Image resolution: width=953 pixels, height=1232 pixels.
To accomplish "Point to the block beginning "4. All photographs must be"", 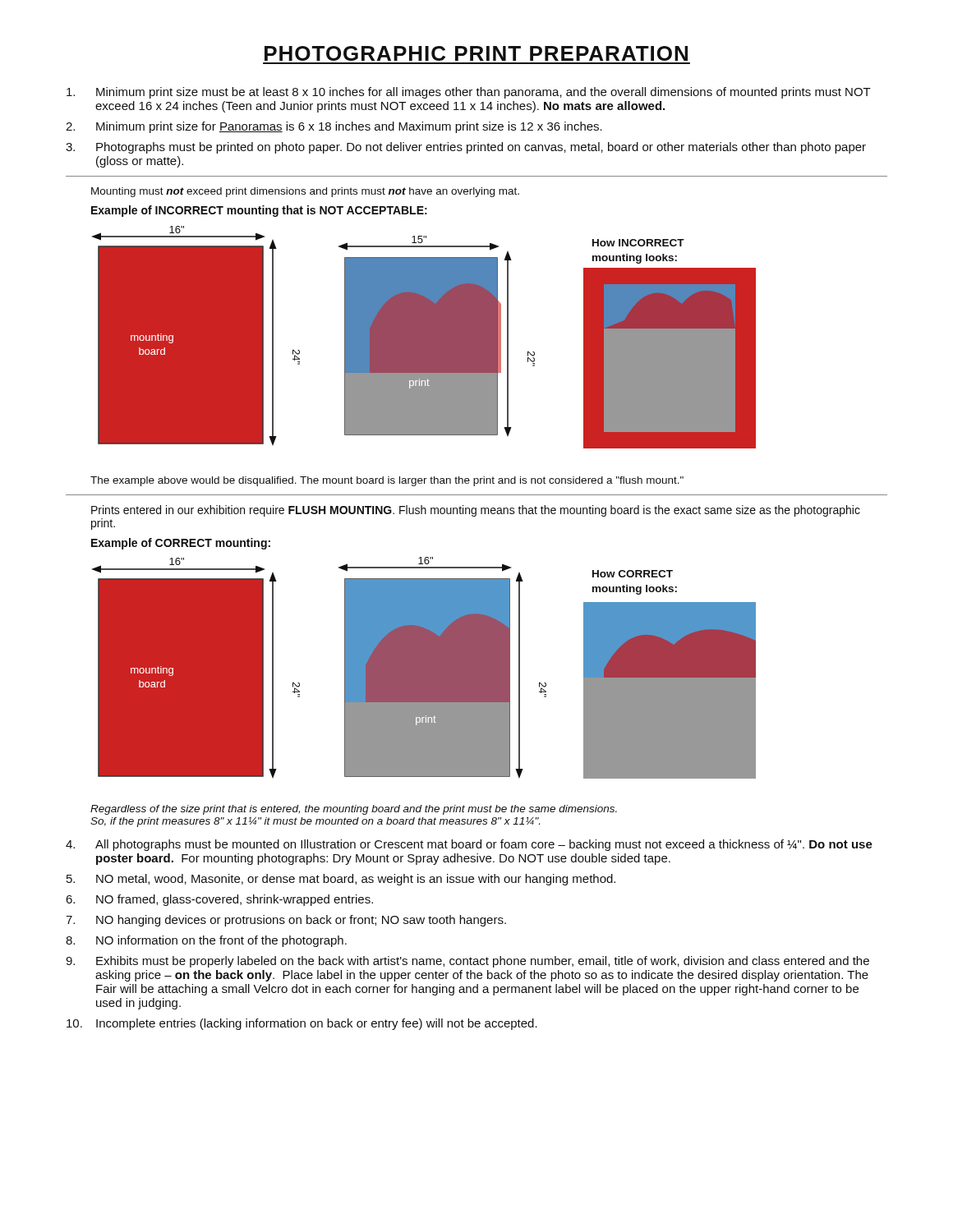I will (x=476, y=851).
